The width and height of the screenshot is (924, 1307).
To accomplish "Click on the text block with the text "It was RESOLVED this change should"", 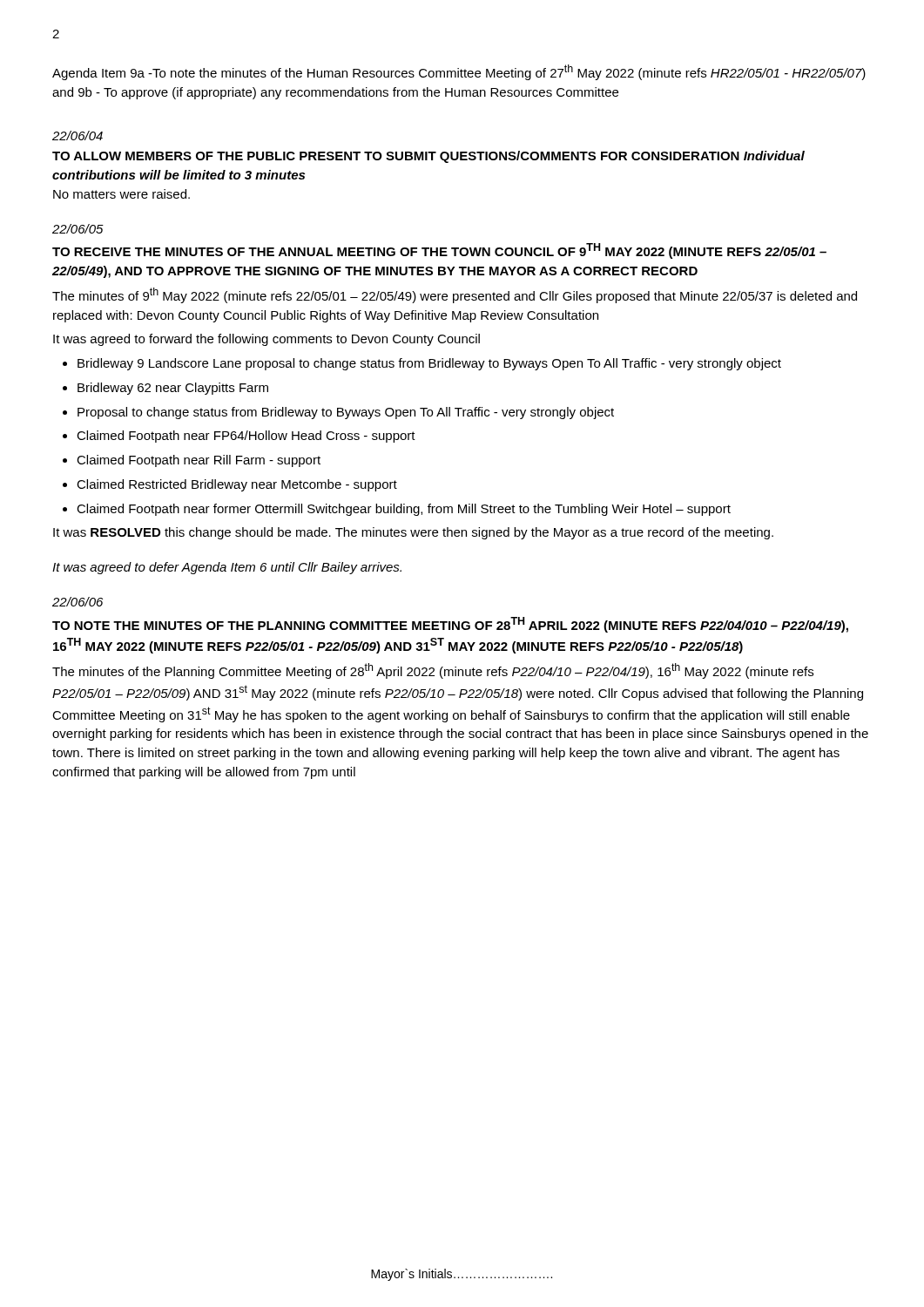I will (x=462, y=533).
